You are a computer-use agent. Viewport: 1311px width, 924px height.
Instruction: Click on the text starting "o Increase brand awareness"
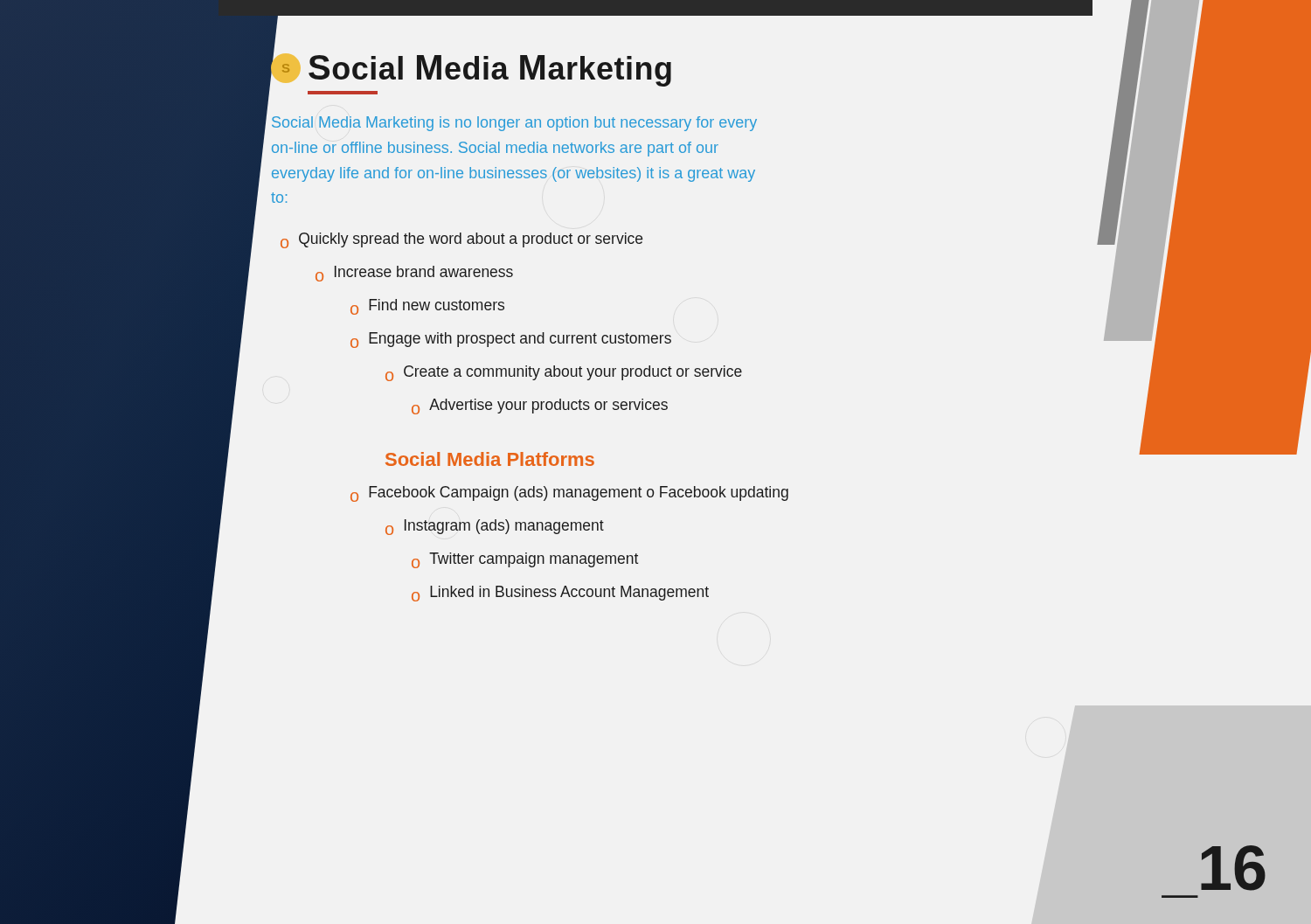point(414,275)
